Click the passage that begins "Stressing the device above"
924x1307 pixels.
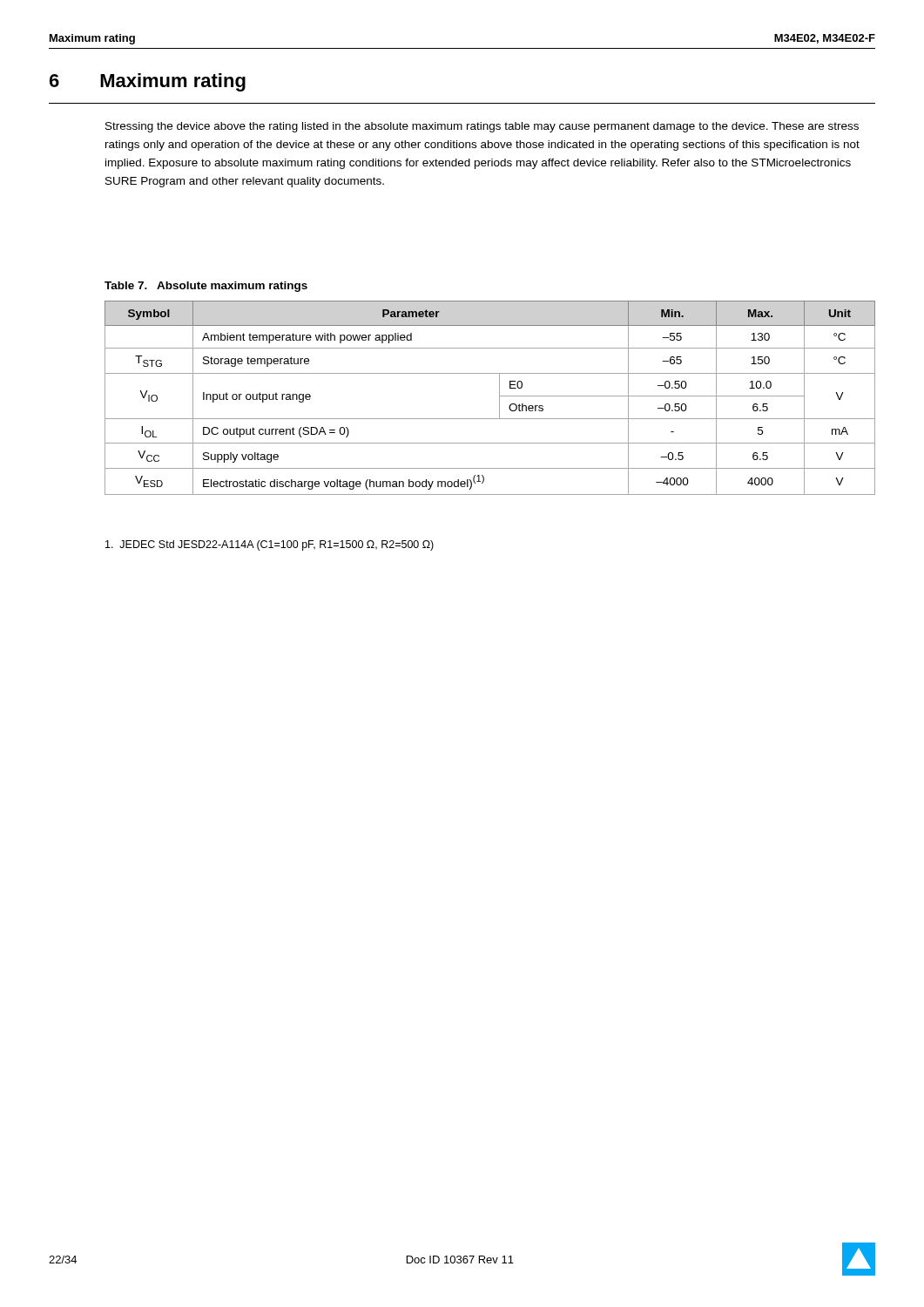[482, 153]
